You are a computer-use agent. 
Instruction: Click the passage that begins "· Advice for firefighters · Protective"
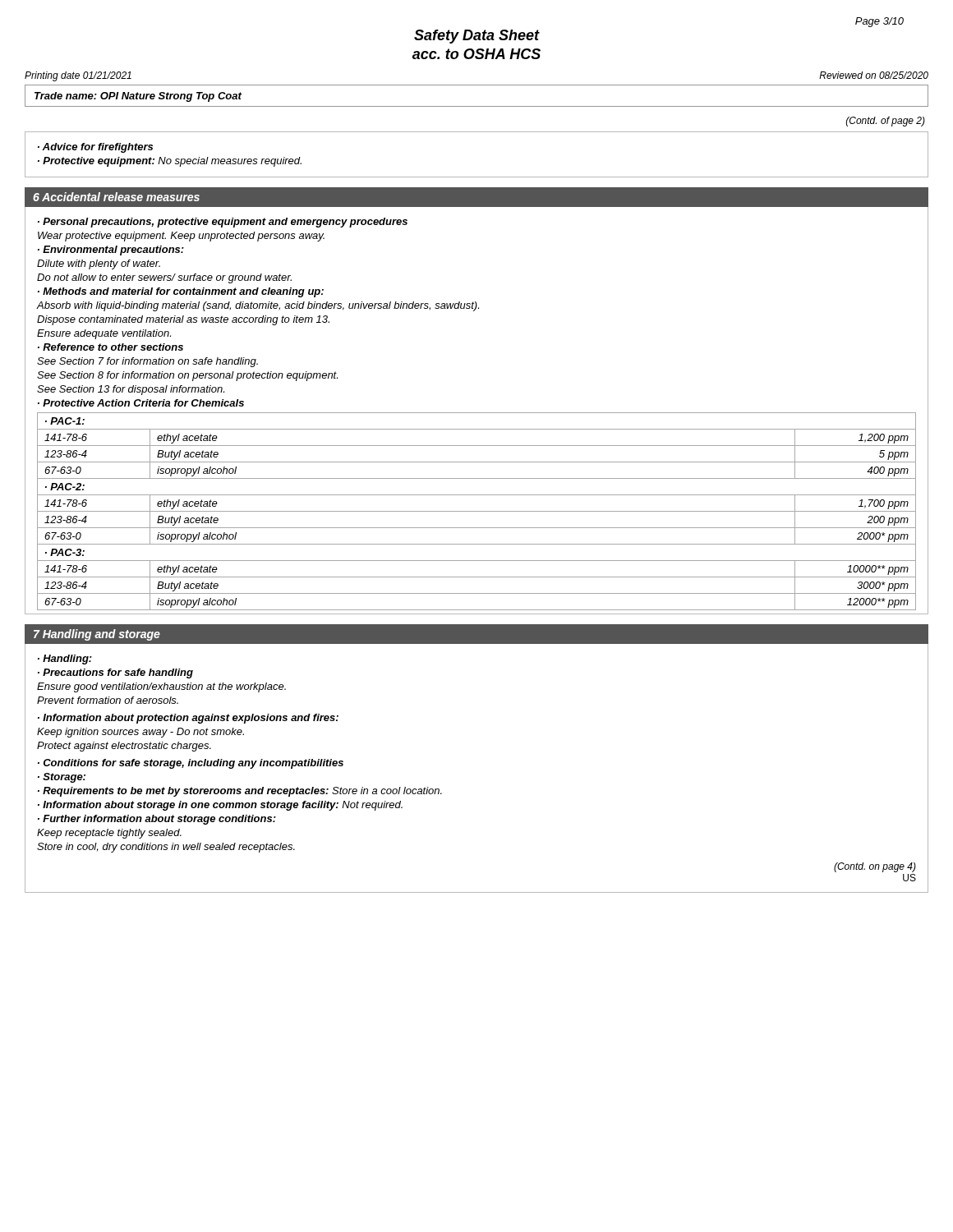95,148
